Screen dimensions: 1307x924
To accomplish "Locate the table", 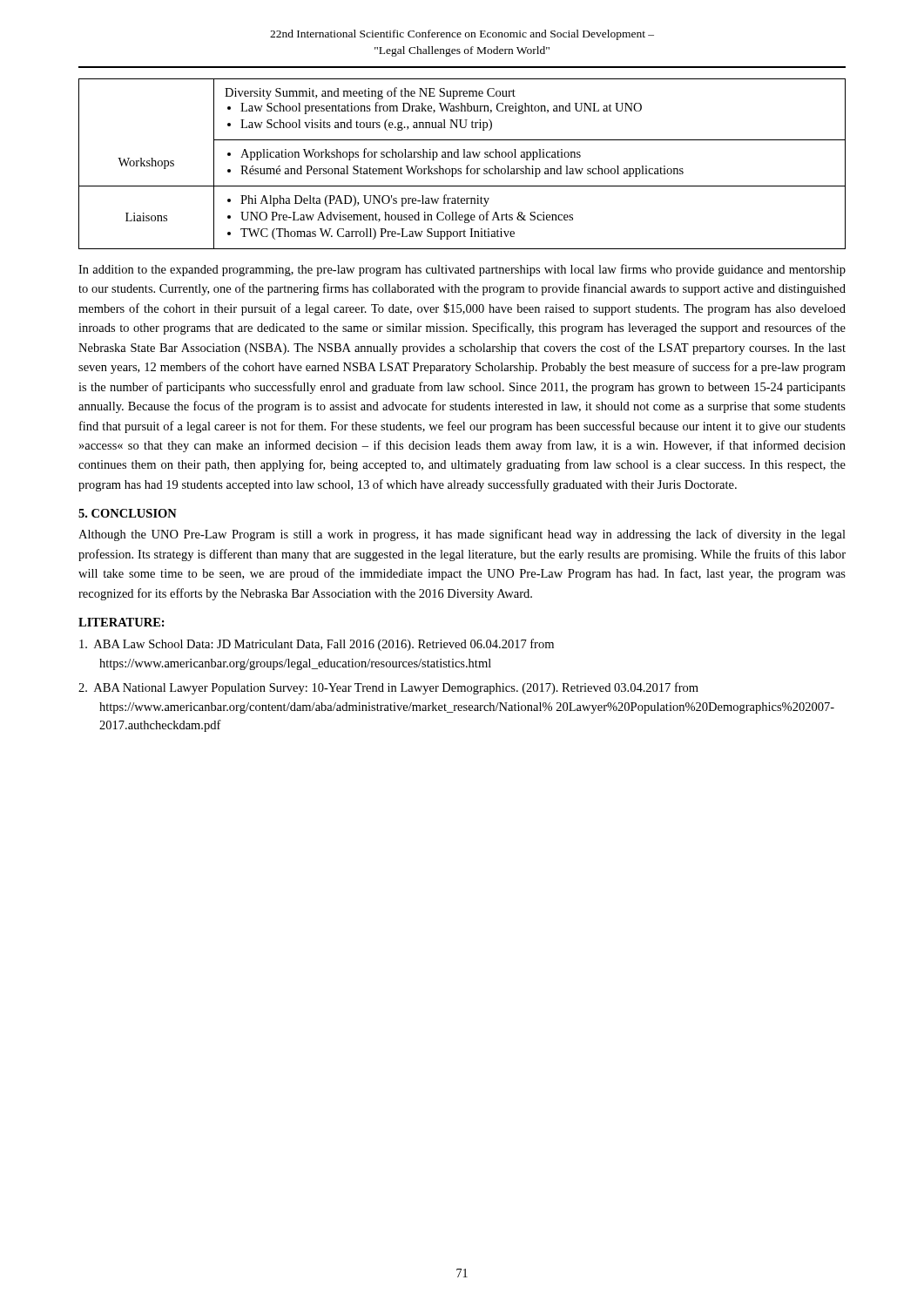I will click(462, 164).
